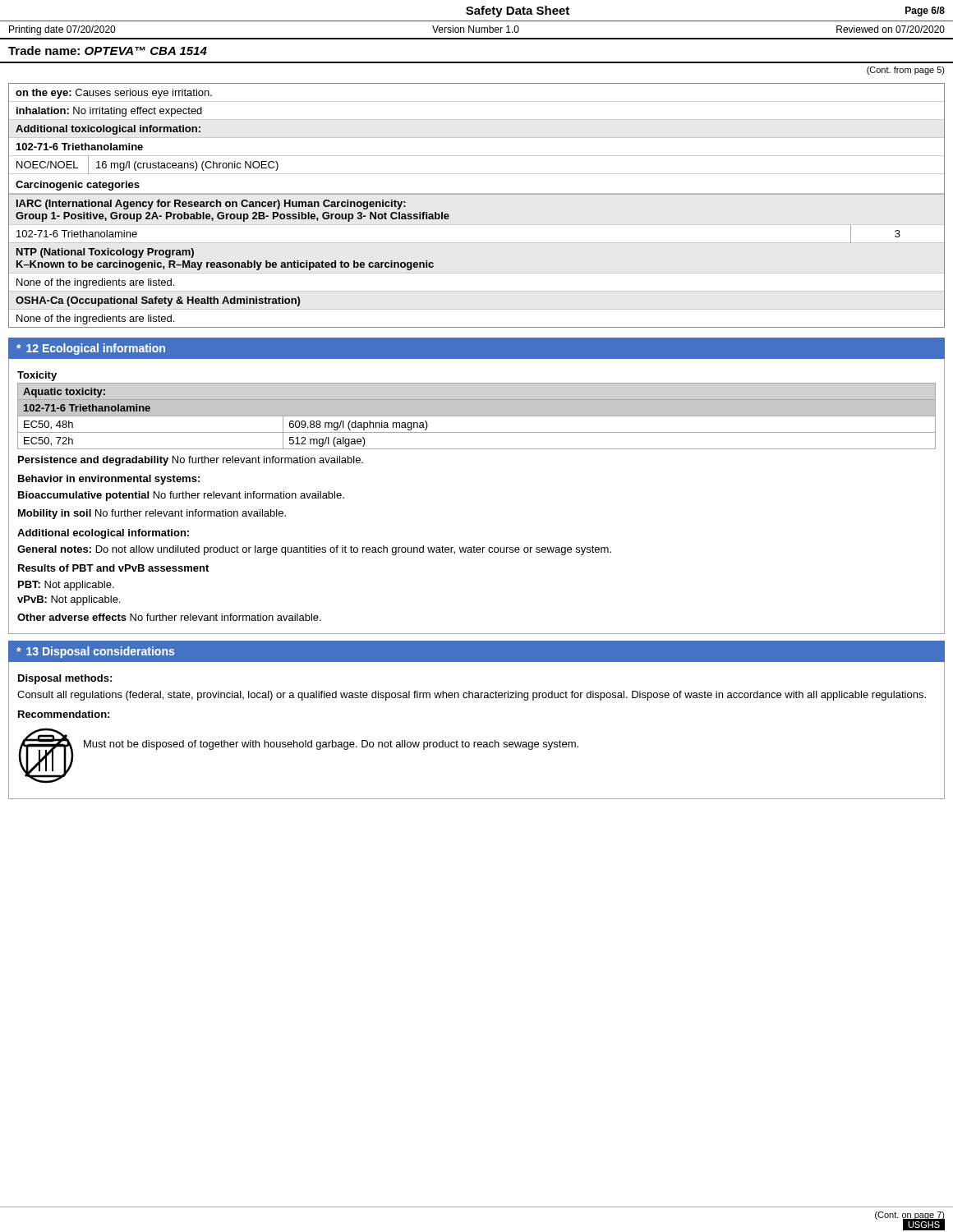Screen dimensions: 1232x953
Task: Click the passage that begins "Mobility in soil No"
Action: 152,513
